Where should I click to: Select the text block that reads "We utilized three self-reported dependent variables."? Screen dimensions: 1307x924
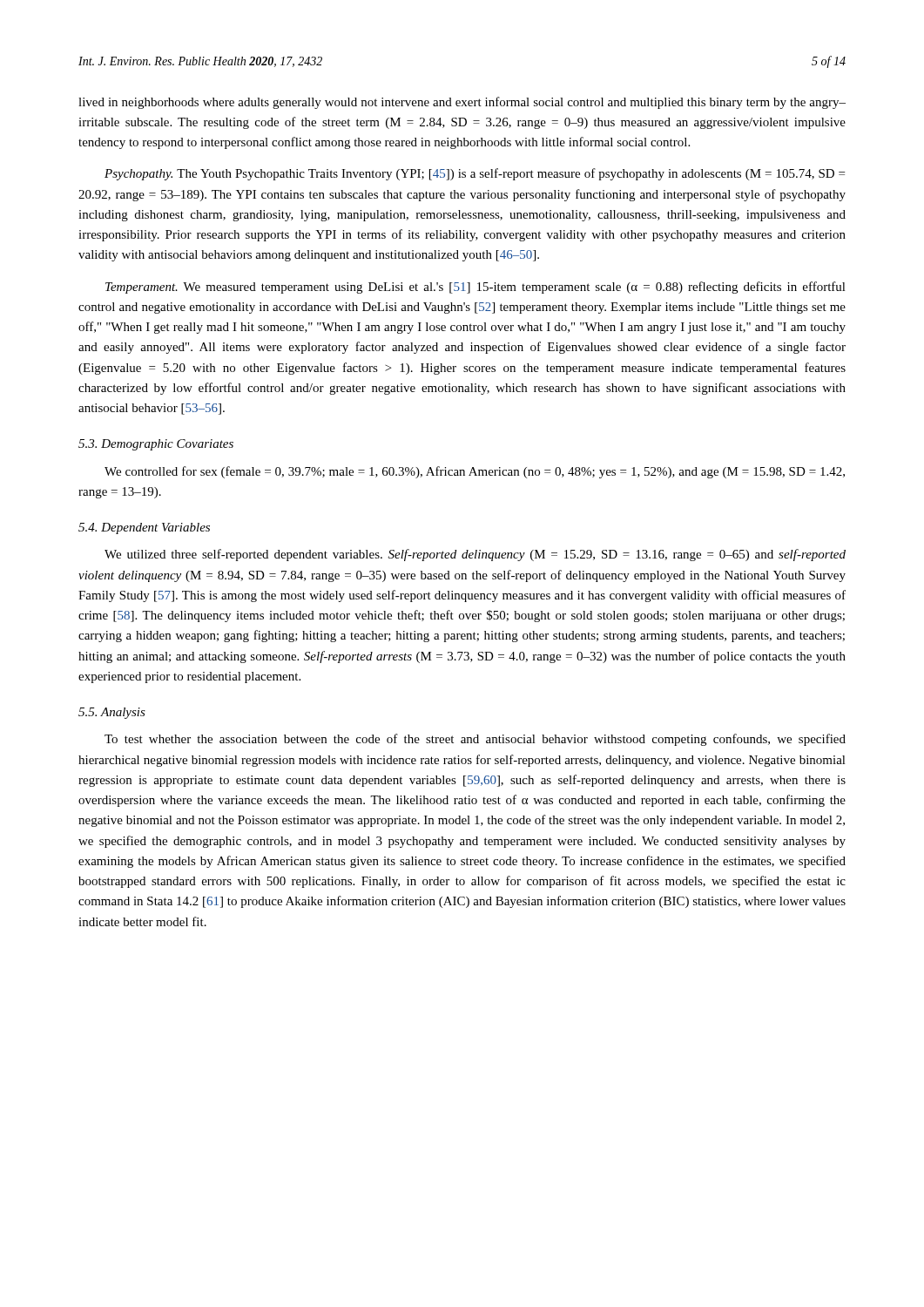(462, 616)
